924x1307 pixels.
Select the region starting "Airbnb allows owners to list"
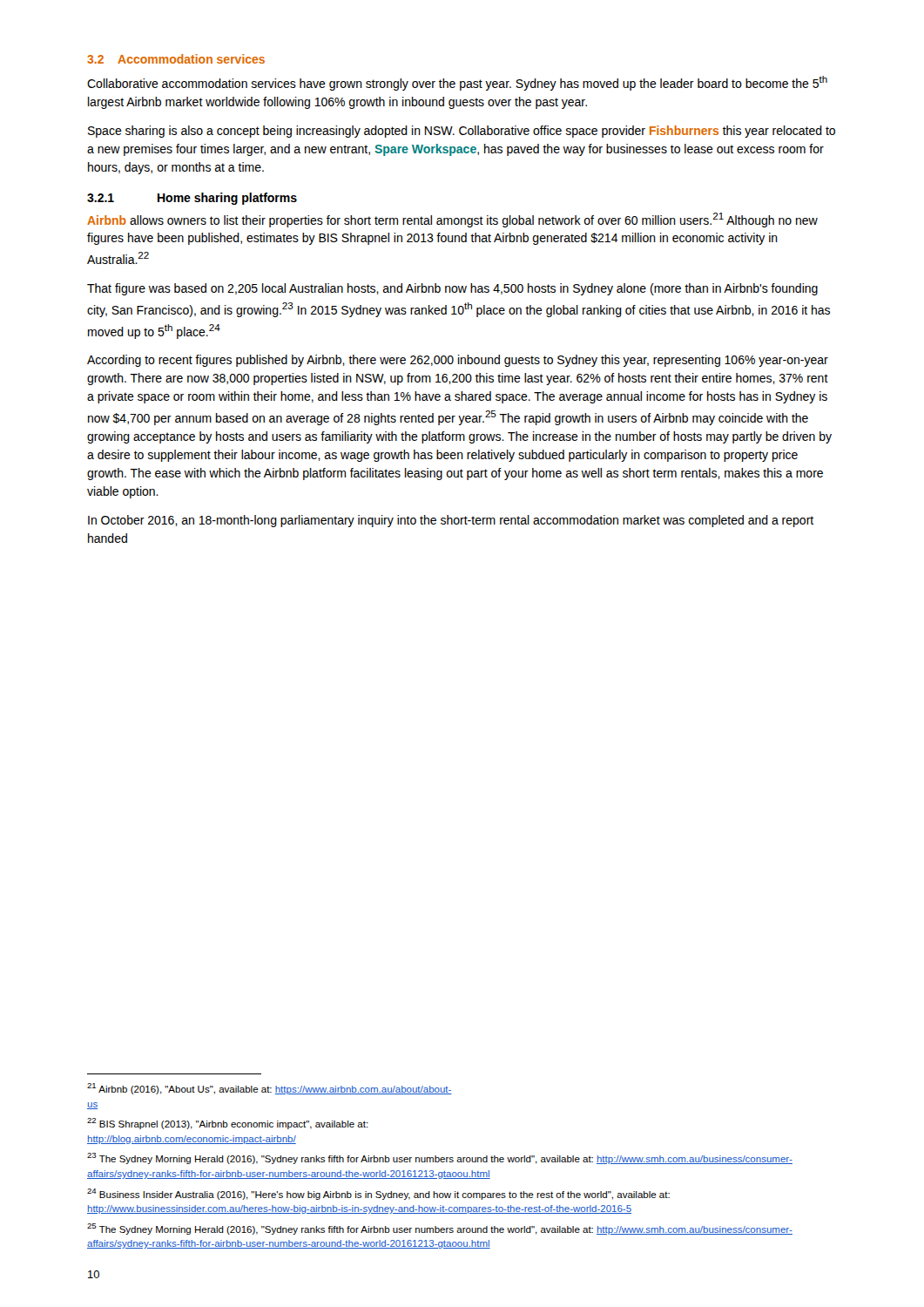click(462, 239)
